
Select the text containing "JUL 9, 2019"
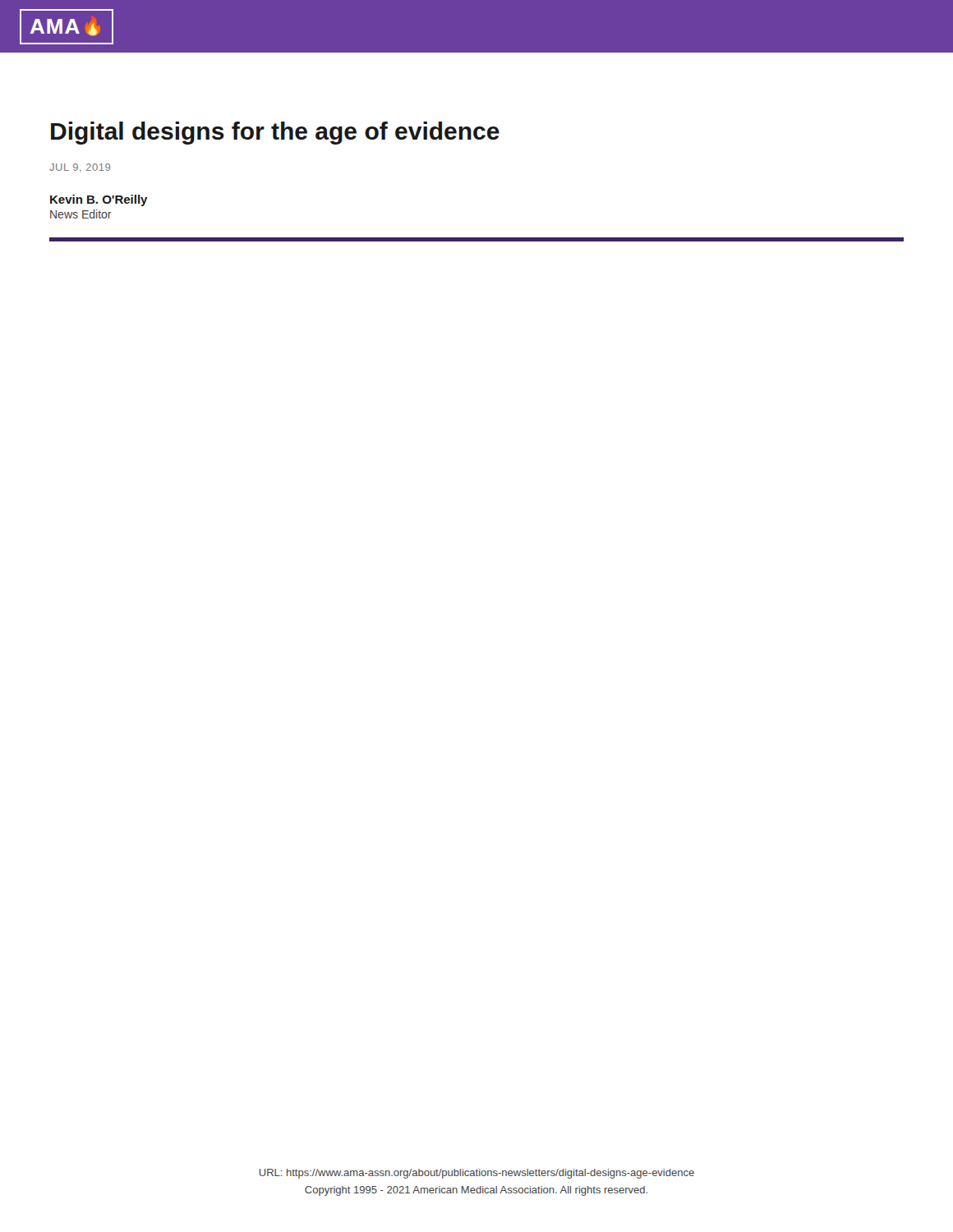[x=80, y=167]
